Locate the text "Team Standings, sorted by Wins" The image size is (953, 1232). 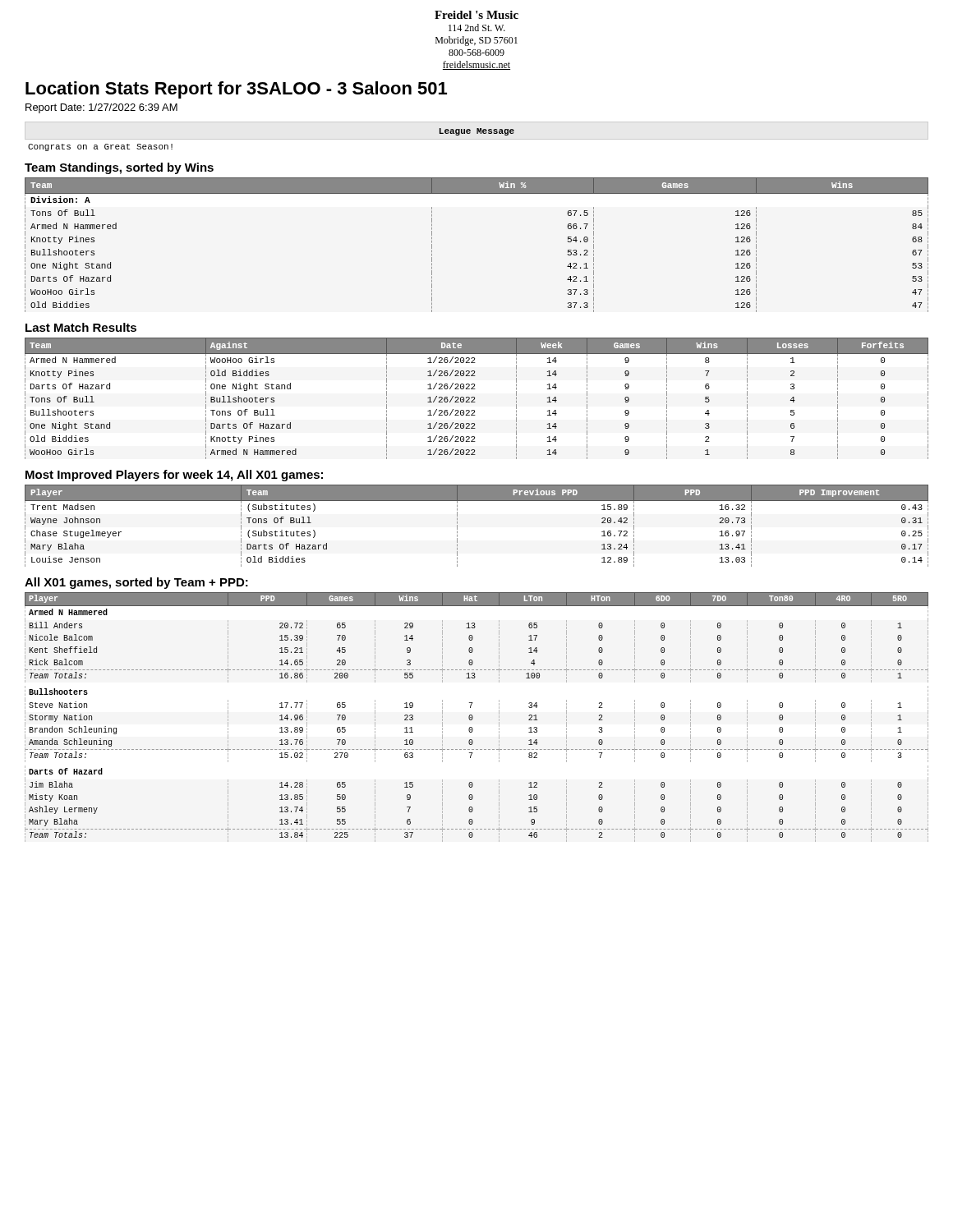click(x=119, y=167)
